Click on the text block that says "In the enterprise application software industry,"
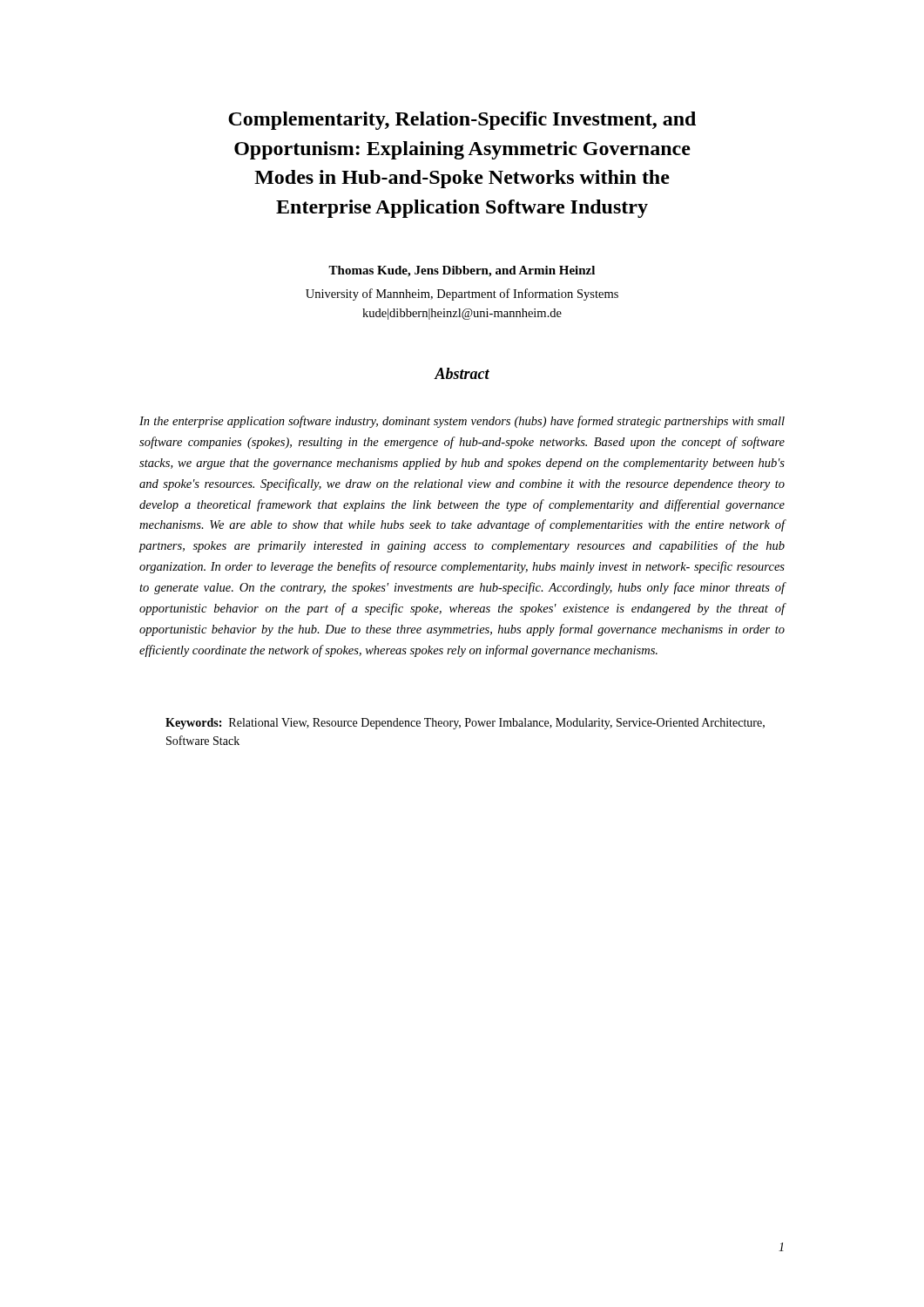 pyautogui.click(x=462, y=535)
